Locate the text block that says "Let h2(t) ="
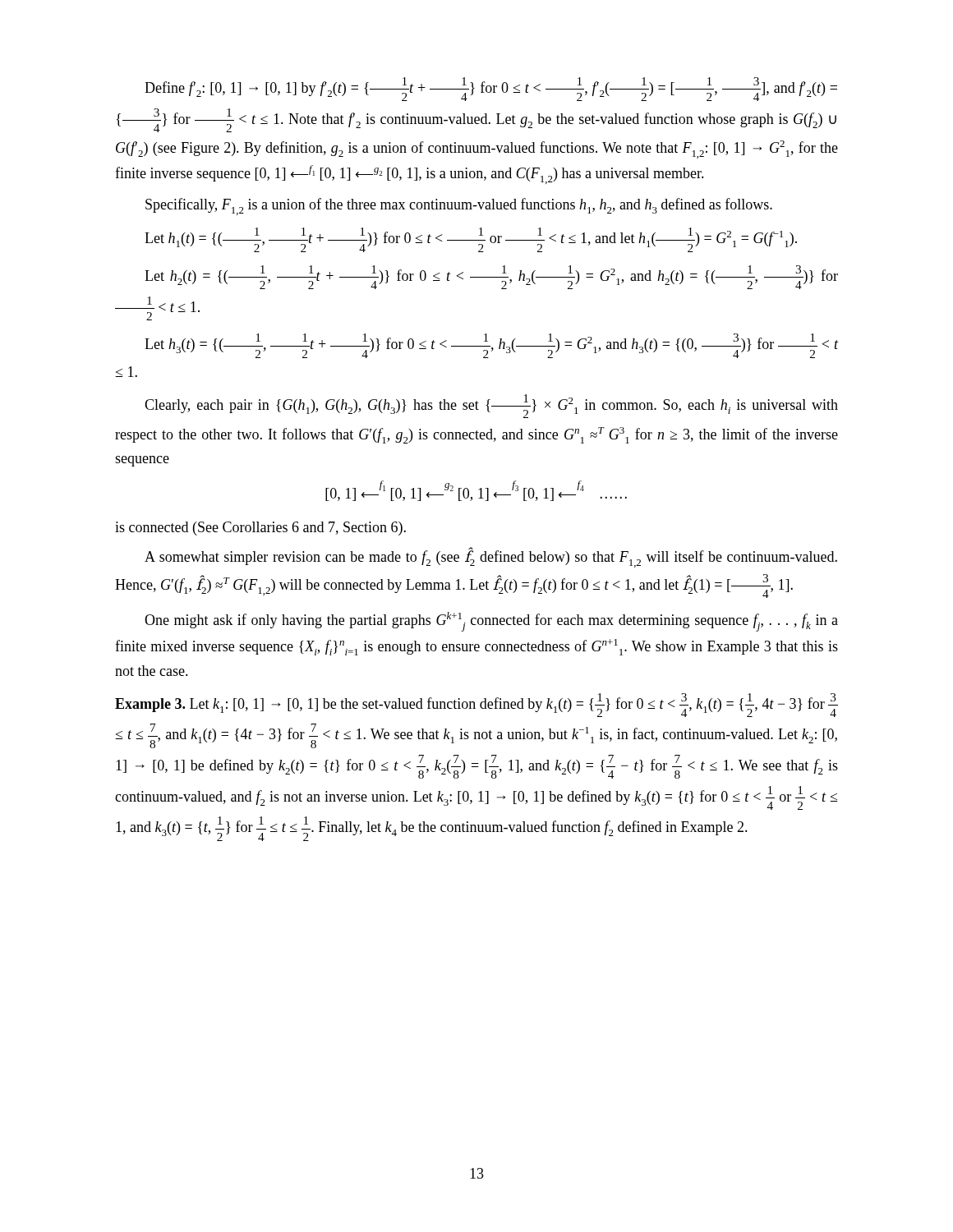Image resolution: width=953 pixels, height=1232 pixels. (491, 277)
